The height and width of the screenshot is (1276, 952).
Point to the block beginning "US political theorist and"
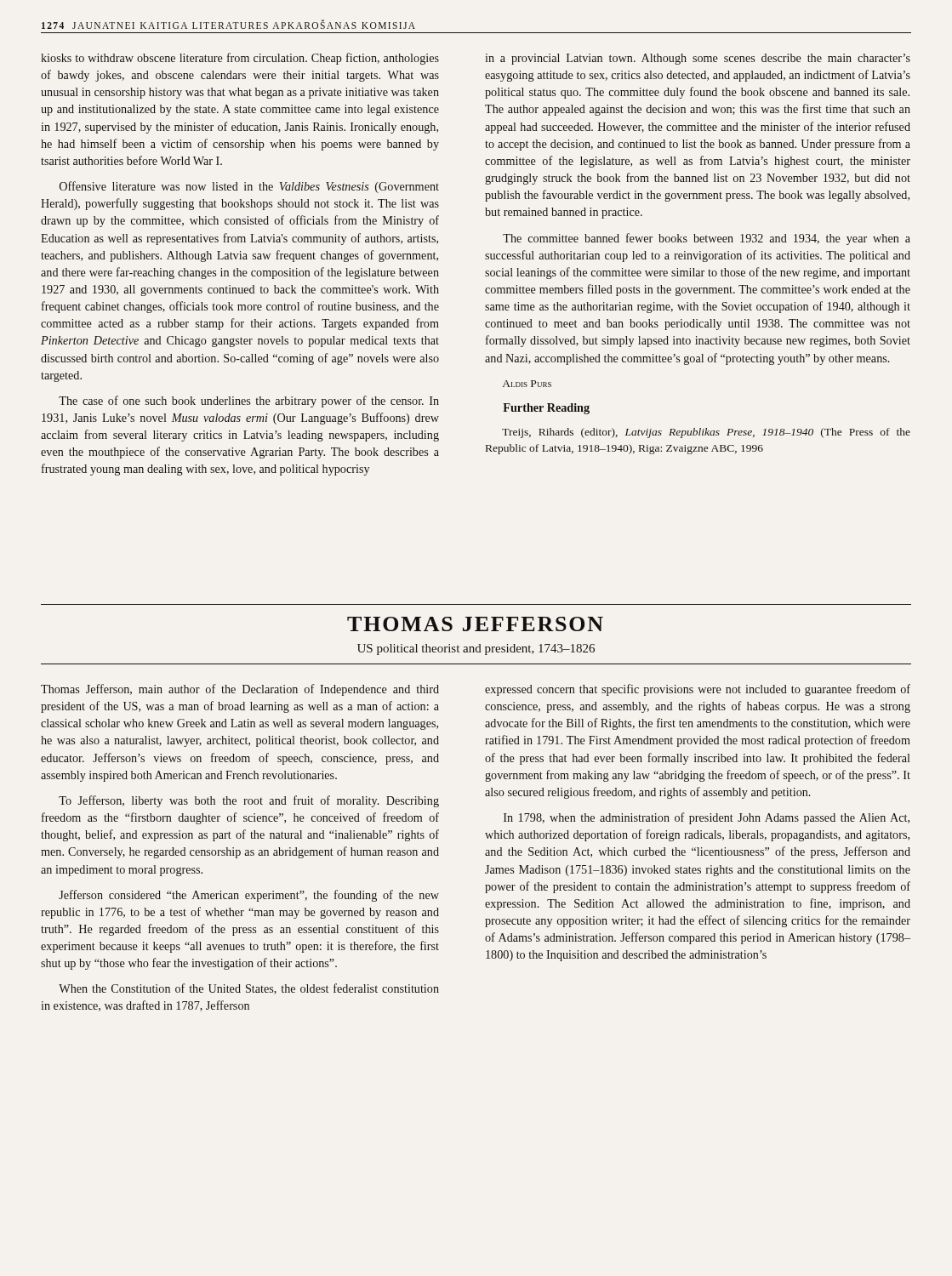tap(476, 648)
